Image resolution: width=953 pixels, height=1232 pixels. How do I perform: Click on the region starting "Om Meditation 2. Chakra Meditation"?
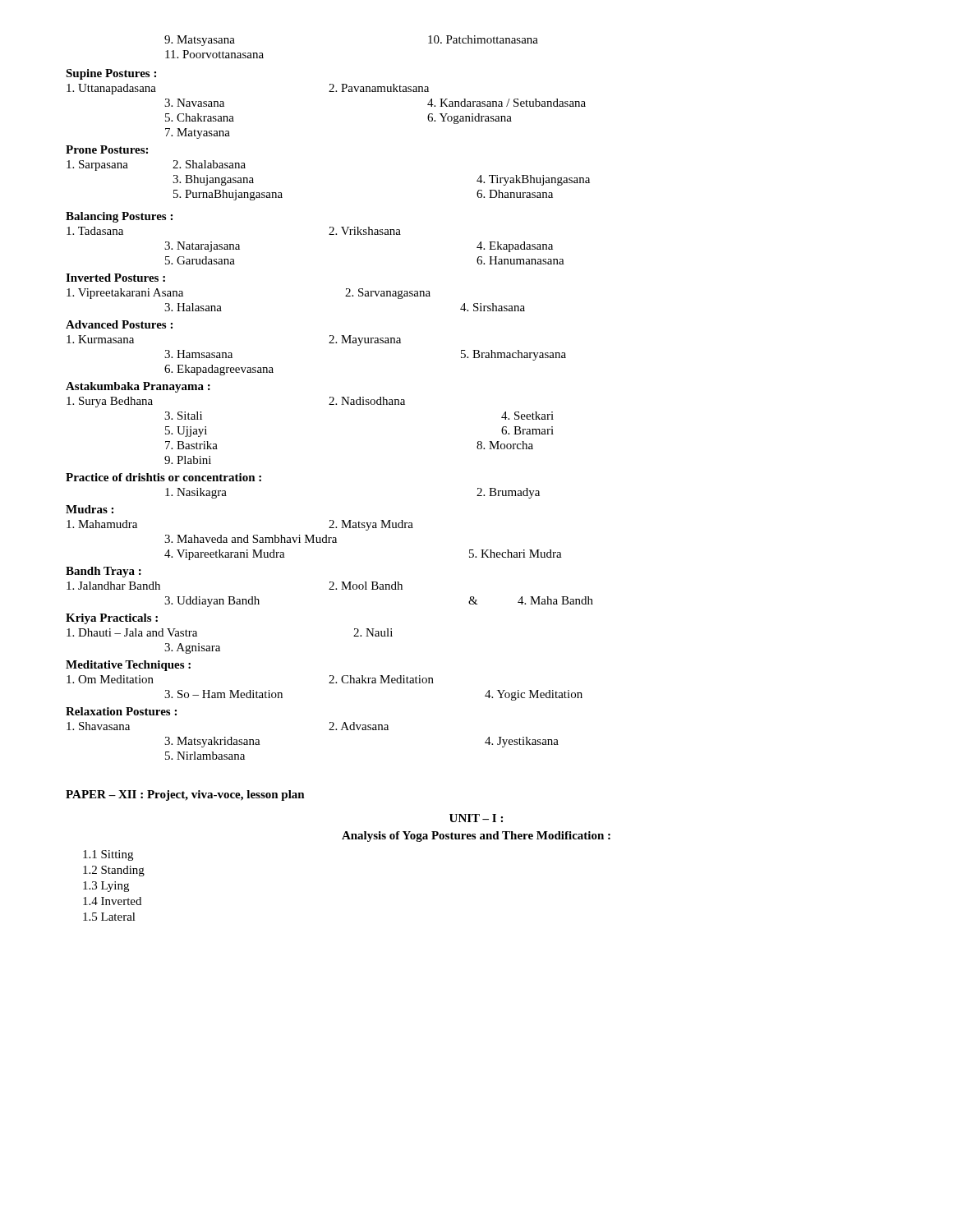tap(113, 678)
